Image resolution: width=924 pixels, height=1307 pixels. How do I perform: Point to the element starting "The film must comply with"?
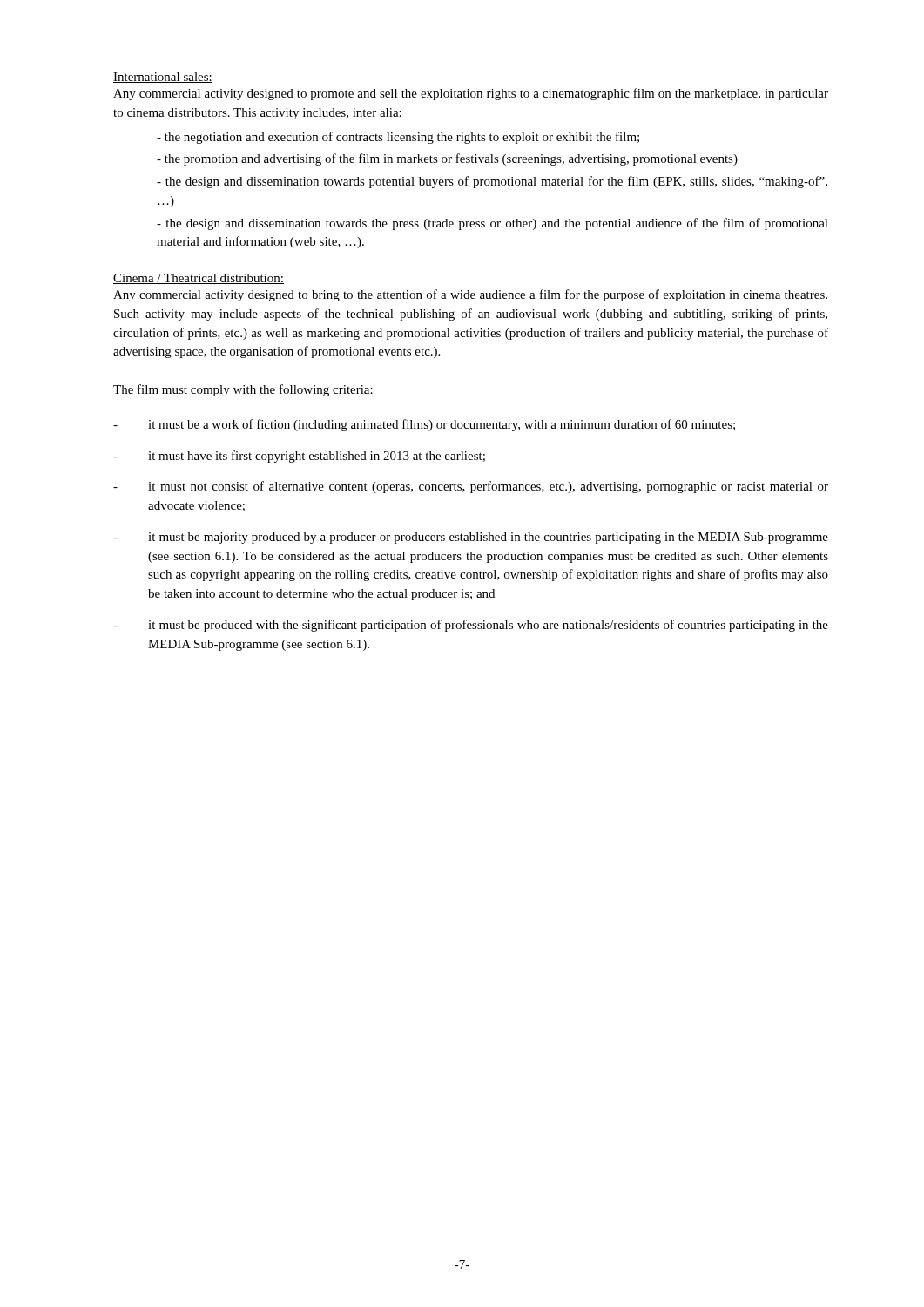(243, 389)
